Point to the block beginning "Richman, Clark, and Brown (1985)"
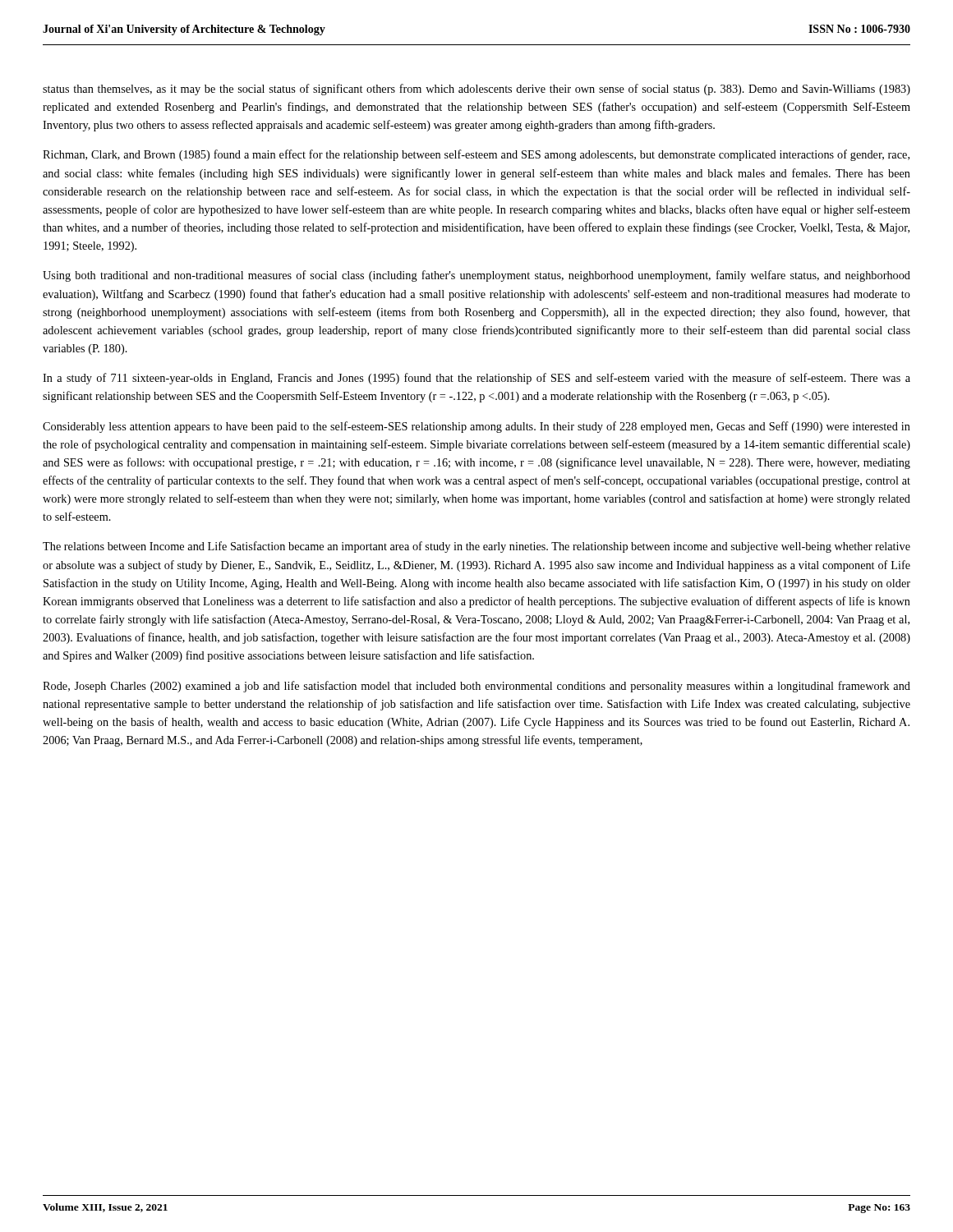 (476, 200)
